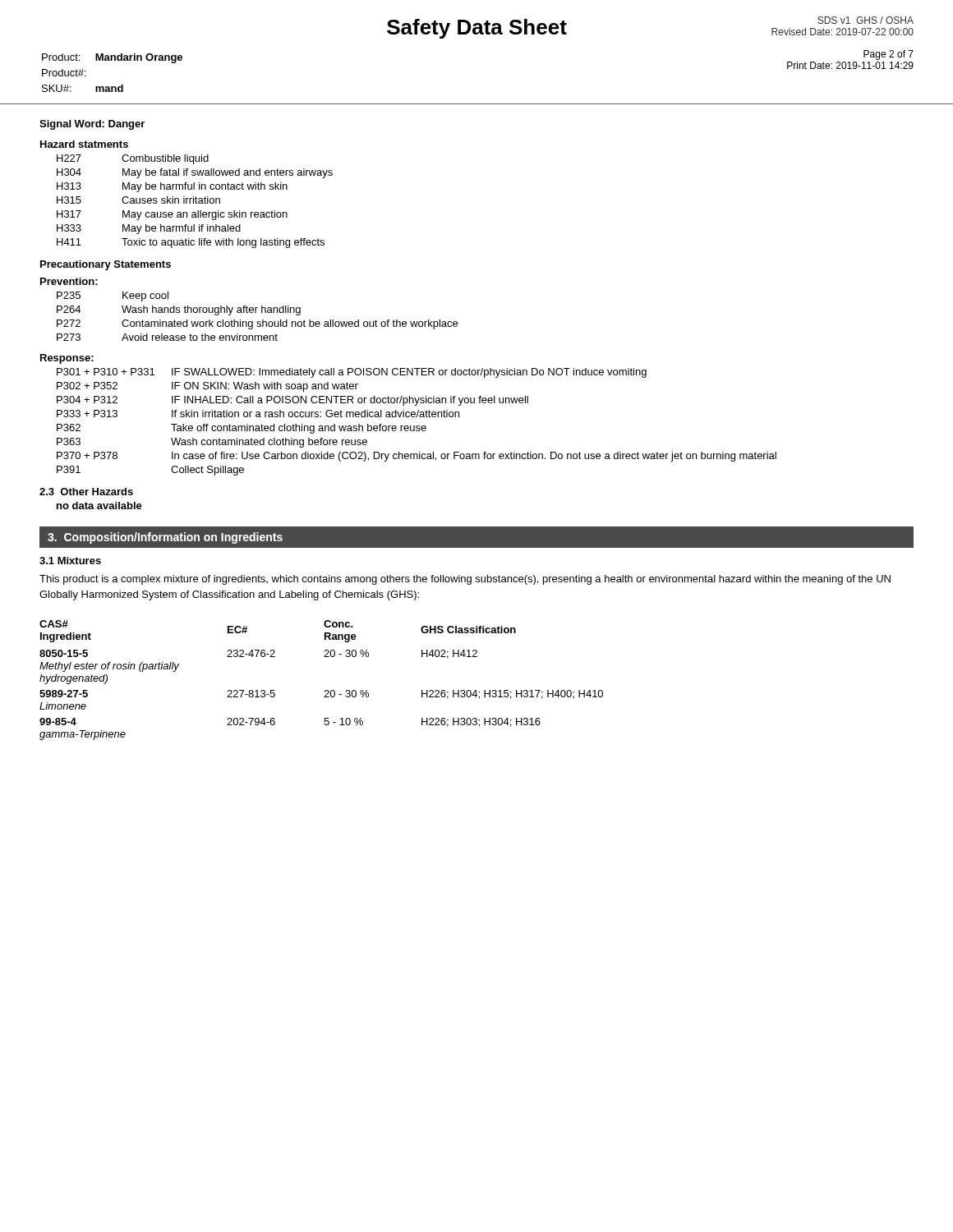Click on the passage starting "P363 Wash contaminated clothing before reuse"

click(x=212, y=441)
